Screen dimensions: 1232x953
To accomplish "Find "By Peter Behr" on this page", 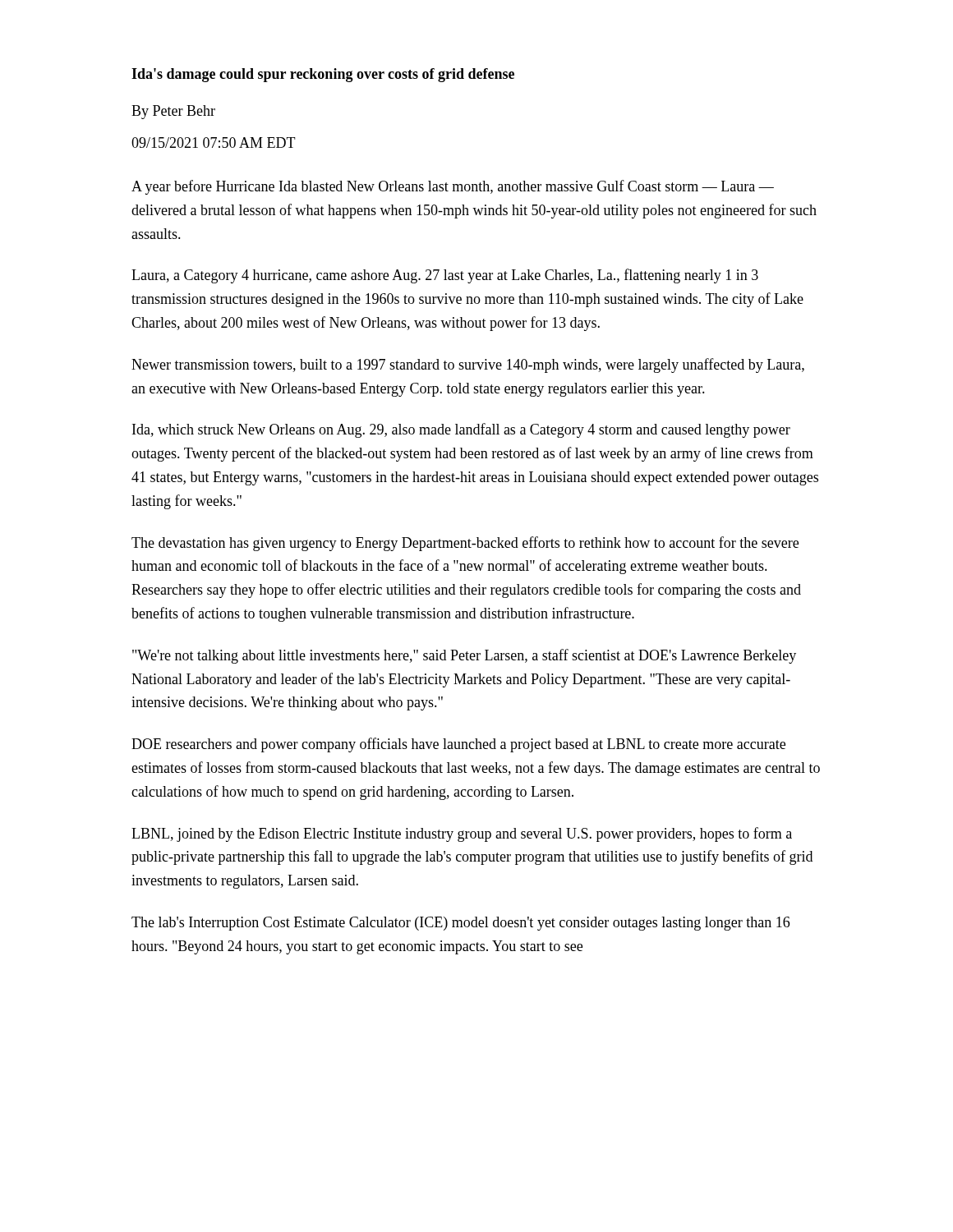I will click(x=173, y=111).
